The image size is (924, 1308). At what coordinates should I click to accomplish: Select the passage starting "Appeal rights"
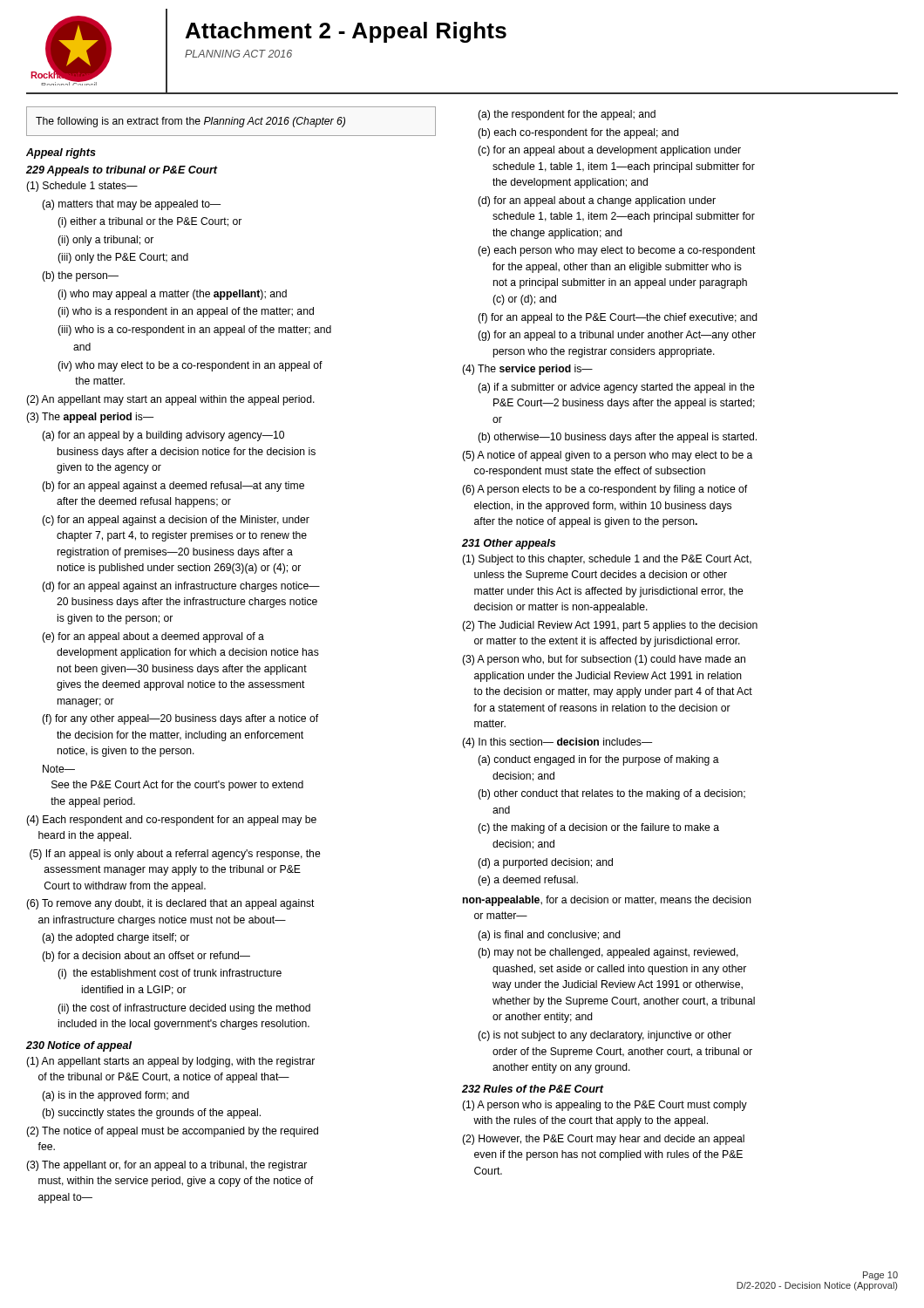pyautogui.click(x=61, y=153)
